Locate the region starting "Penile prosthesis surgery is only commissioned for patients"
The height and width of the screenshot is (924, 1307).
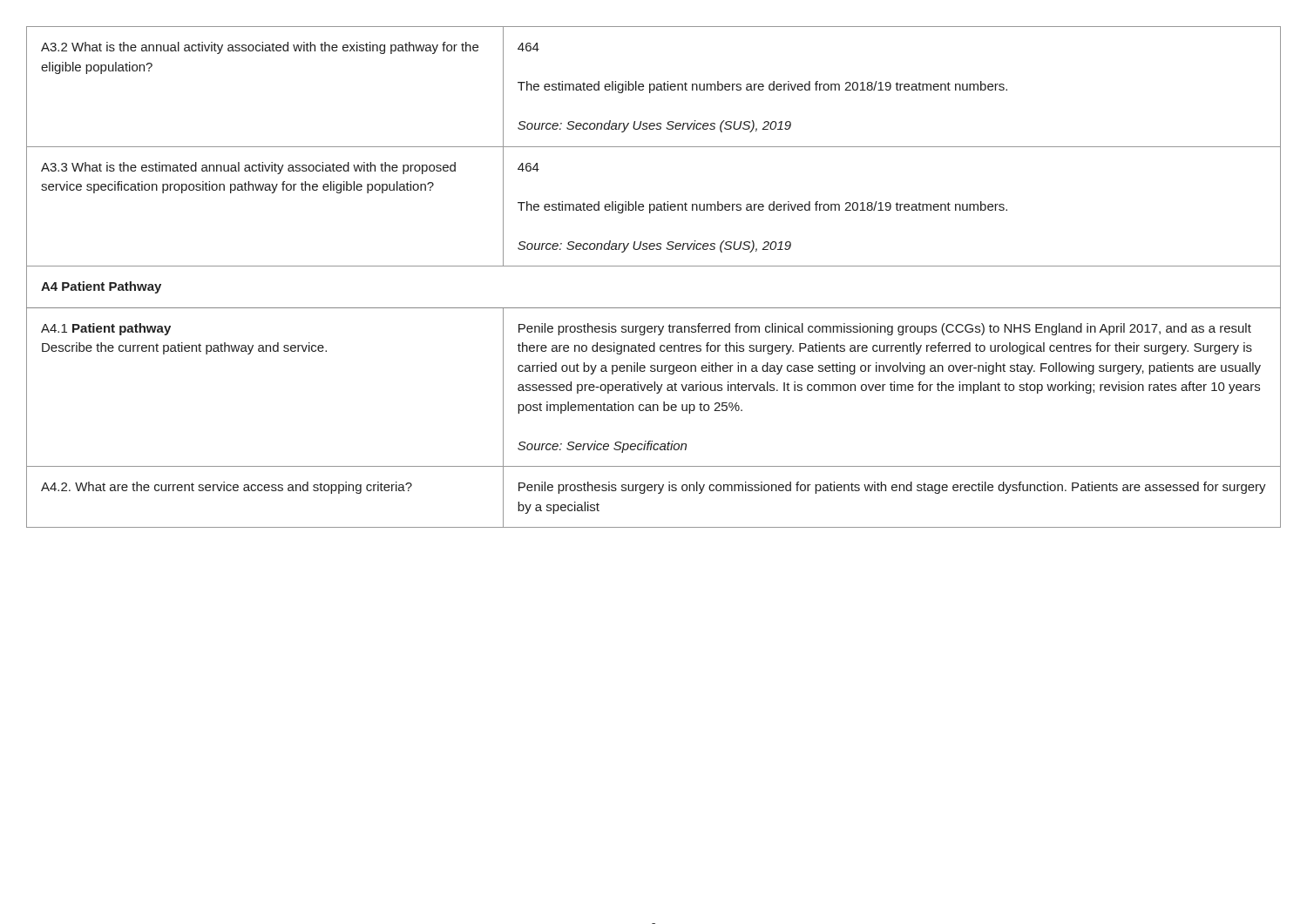[892, 496]
